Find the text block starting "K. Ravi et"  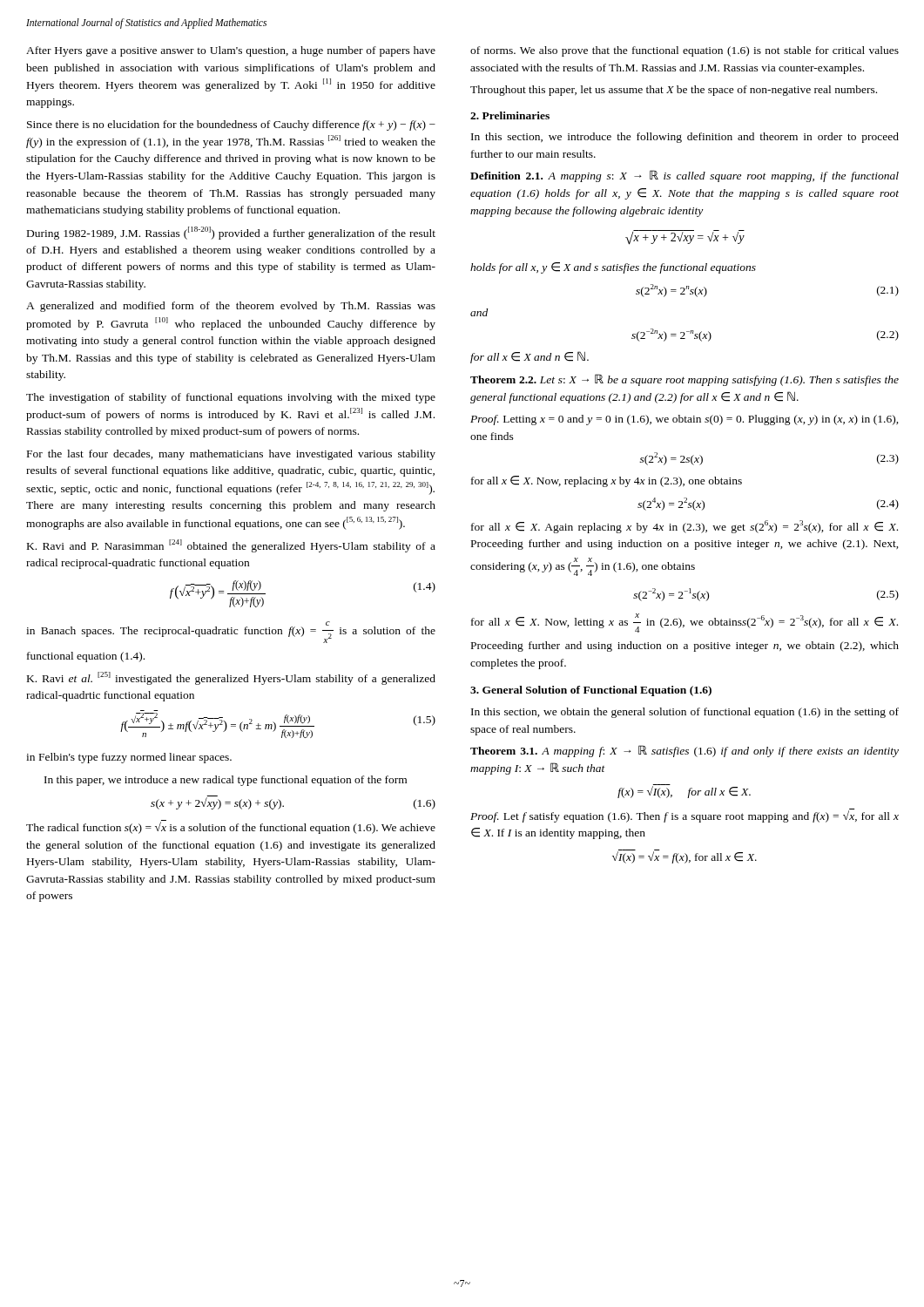231,687
